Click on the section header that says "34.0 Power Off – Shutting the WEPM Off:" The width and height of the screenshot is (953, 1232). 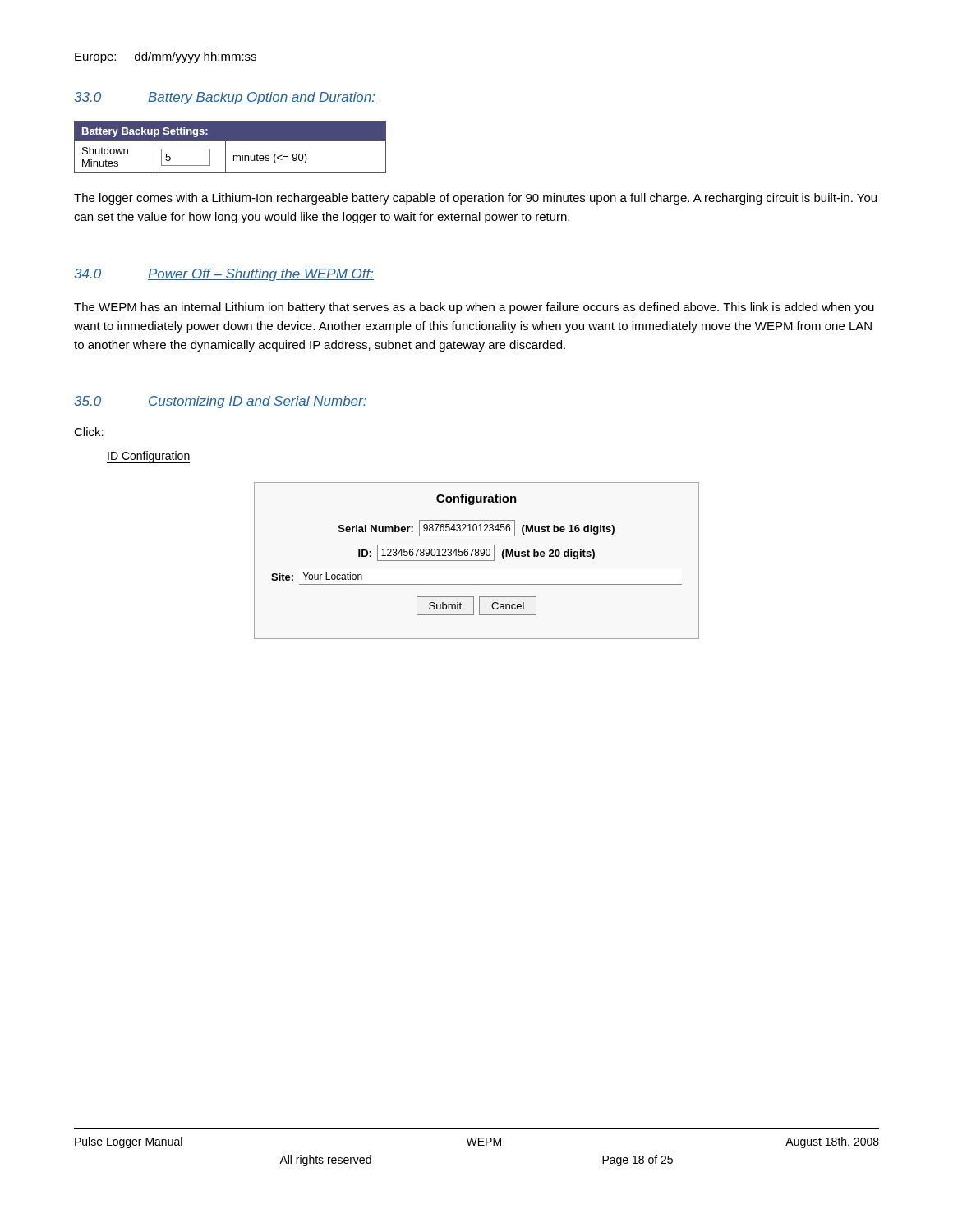click(x=224, y=274)
